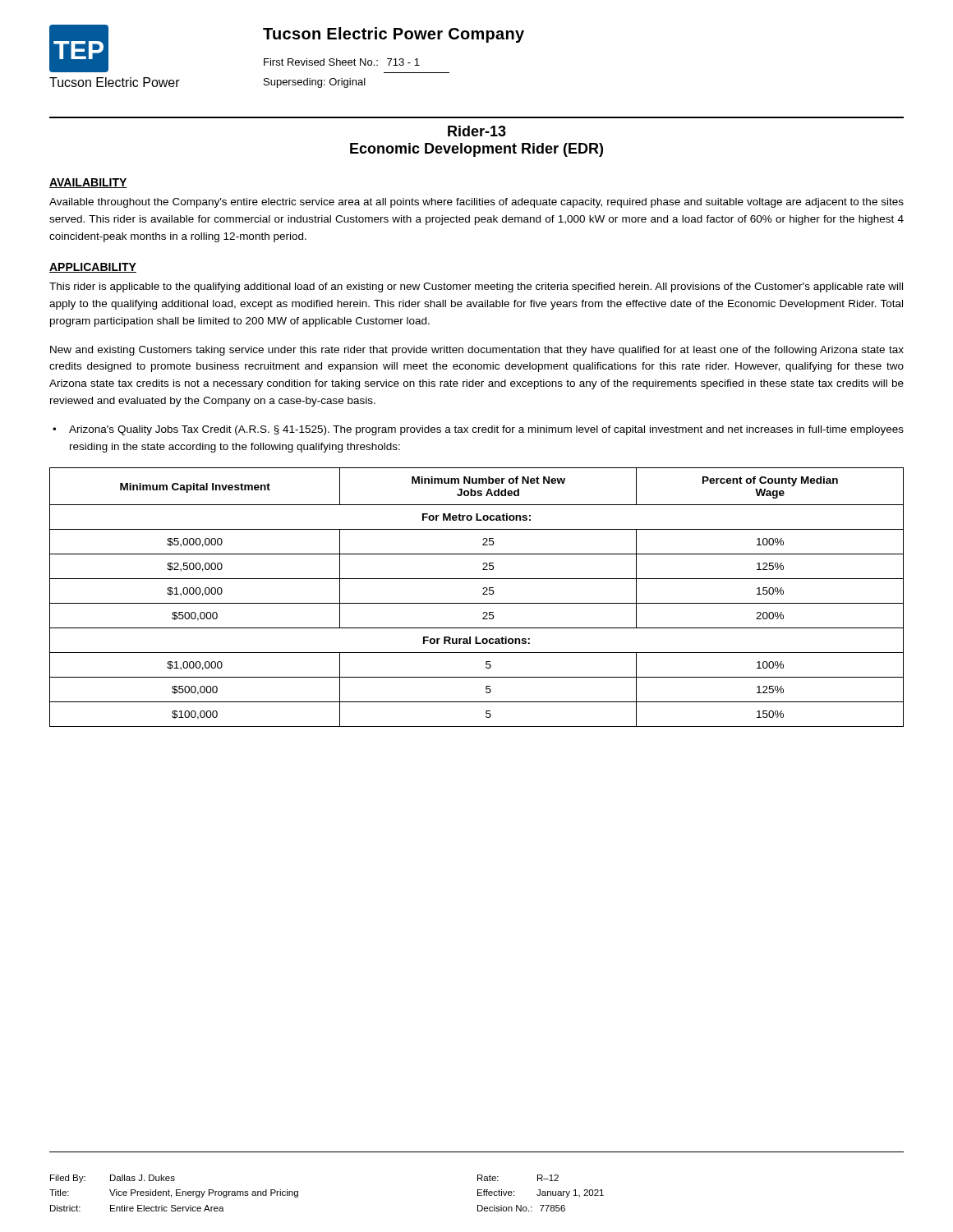Locate the block of text that opens with "Available throughout the Company's entire electric service area"
Image resolution: width=953 pixels, height=1232 pixels.
[476, 219]
